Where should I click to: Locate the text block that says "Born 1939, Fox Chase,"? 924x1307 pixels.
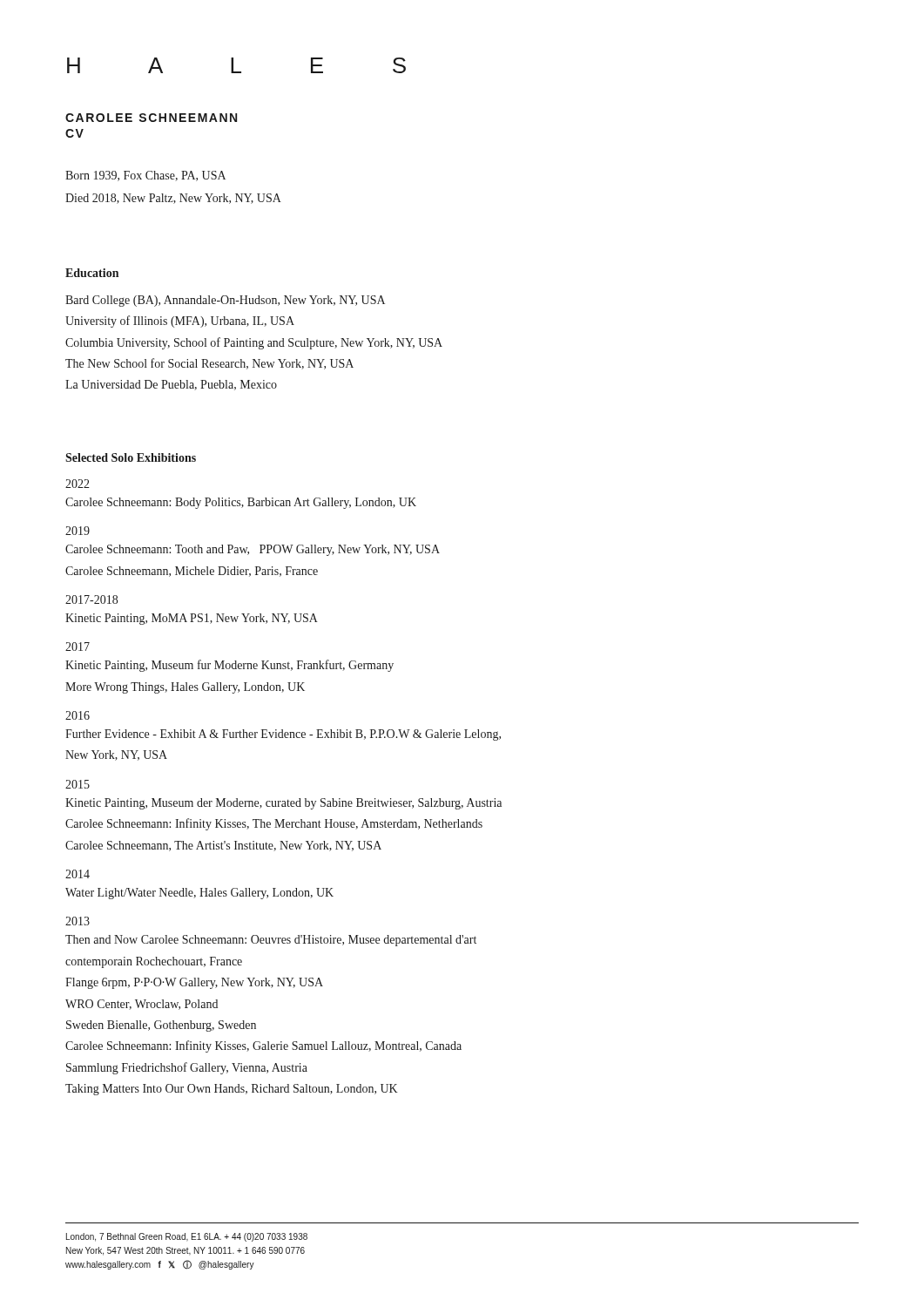(145, 176)
